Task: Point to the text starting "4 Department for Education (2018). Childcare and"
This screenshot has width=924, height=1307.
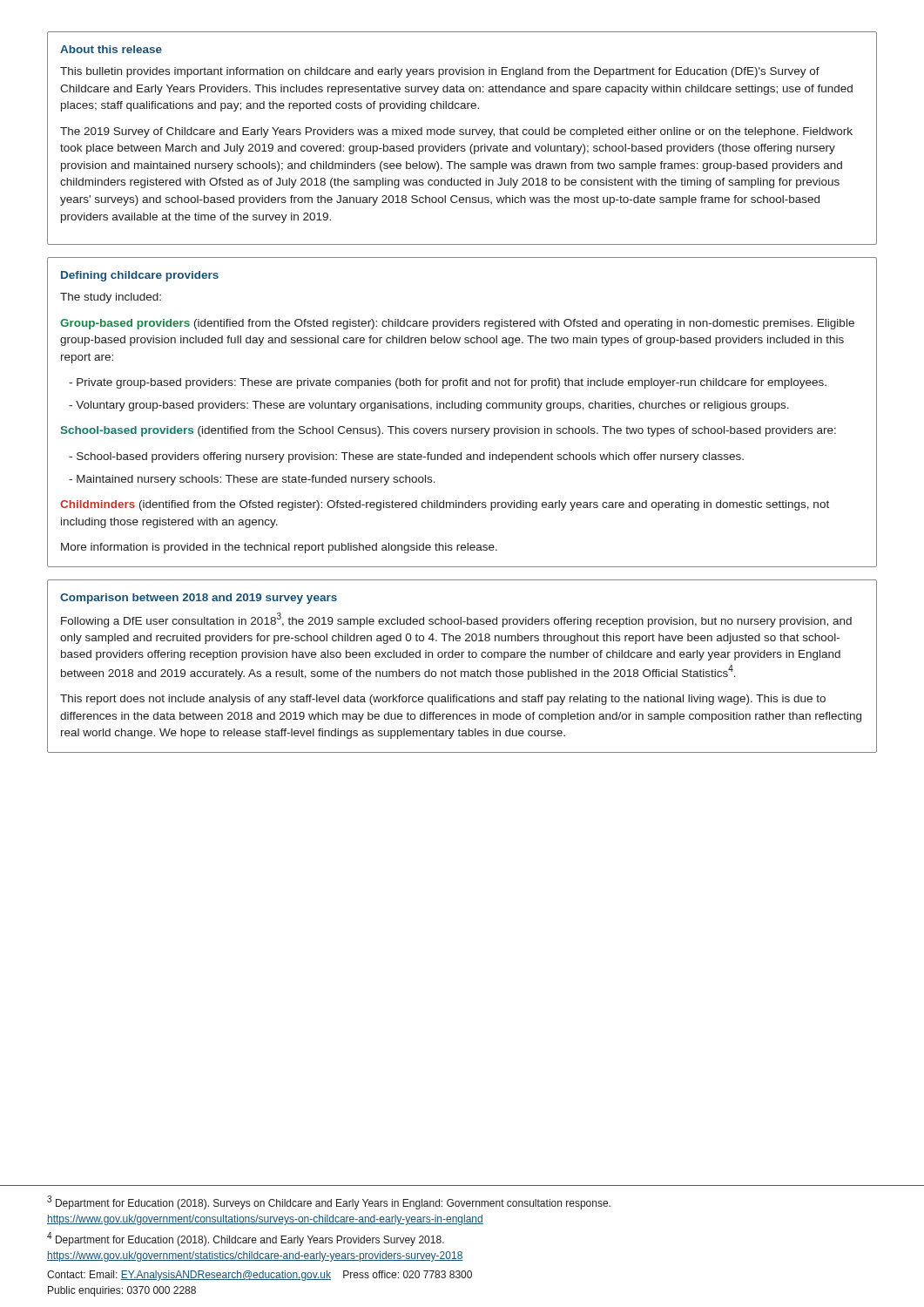Action: [x=255, y=1246]
